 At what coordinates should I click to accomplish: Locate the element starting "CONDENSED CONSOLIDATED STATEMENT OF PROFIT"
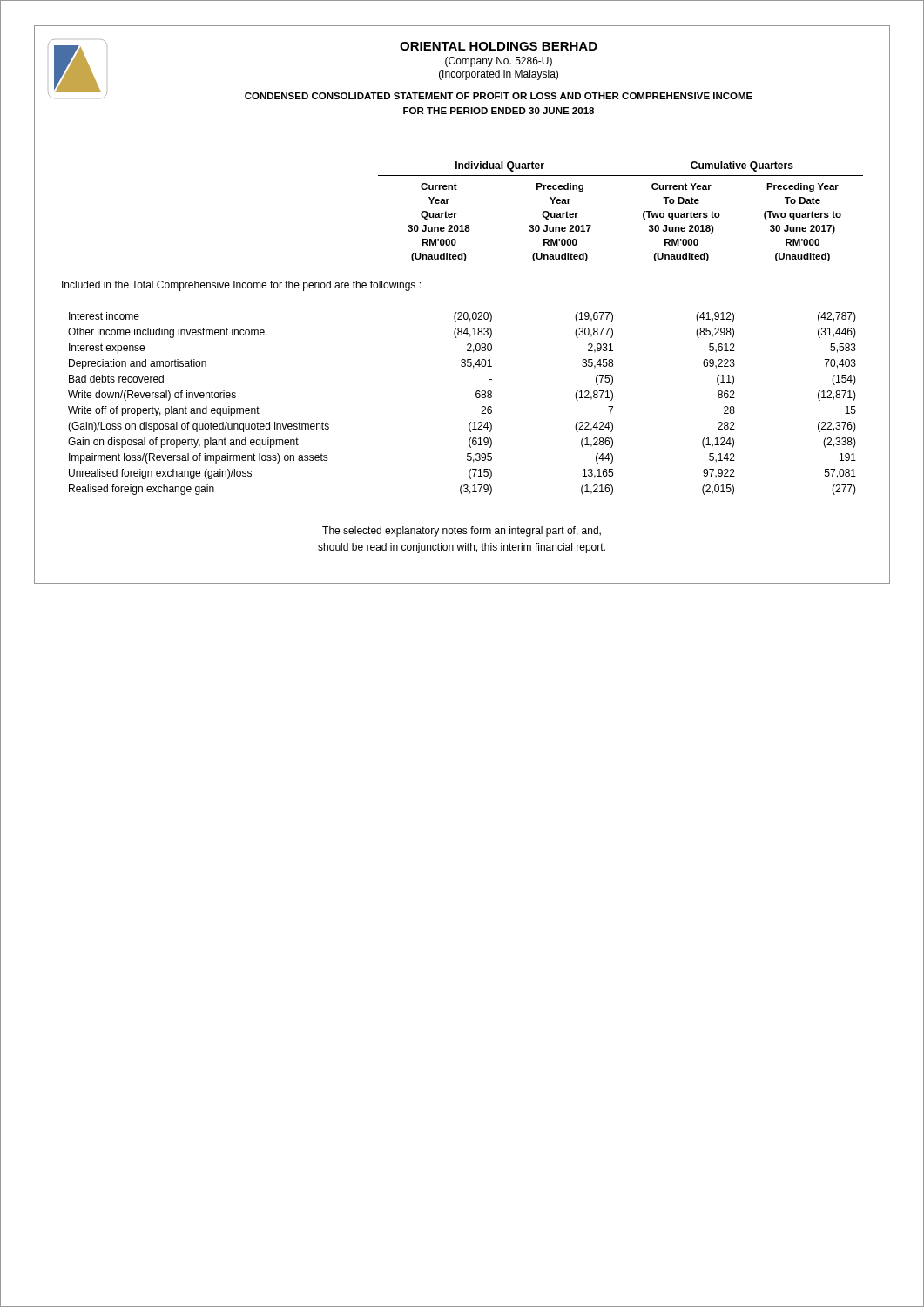pos(499,103)
